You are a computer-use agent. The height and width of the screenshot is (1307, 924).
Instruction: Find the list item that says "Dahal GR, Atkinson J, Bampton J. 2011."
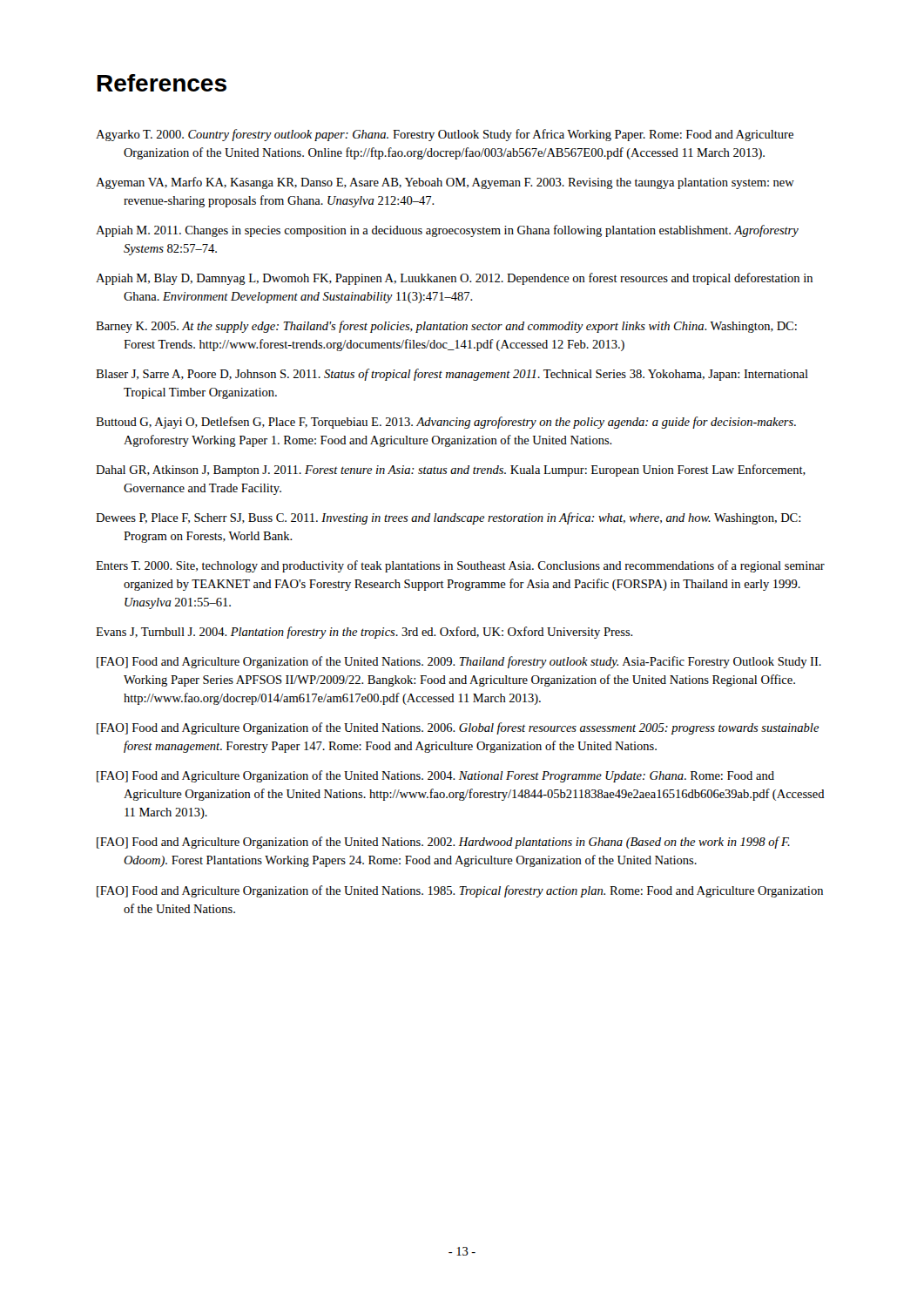pyautogui.click(x=451, y=479)
